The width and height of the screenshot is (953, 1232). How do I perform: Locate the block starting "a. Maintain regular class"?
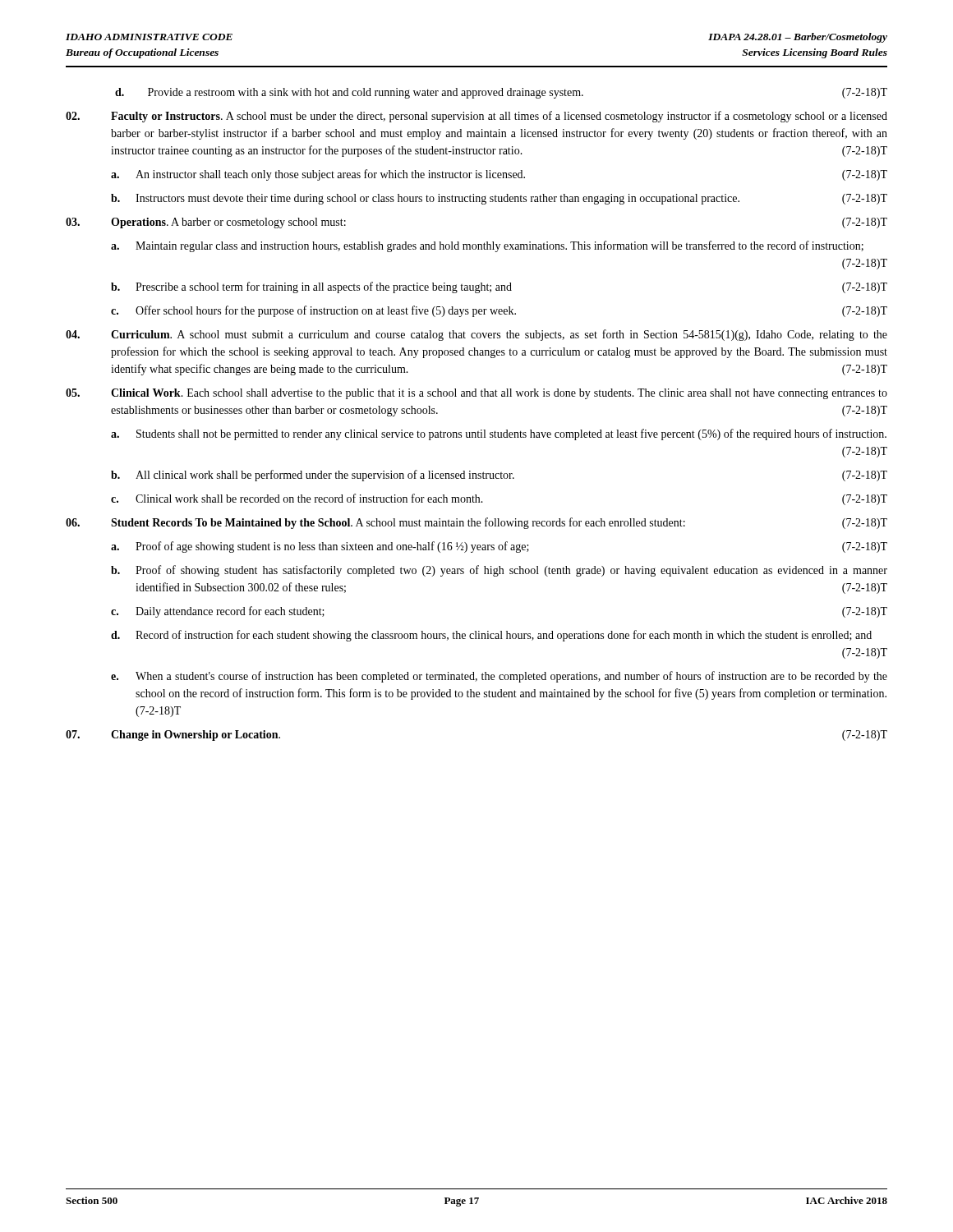[x=499, y=254]
